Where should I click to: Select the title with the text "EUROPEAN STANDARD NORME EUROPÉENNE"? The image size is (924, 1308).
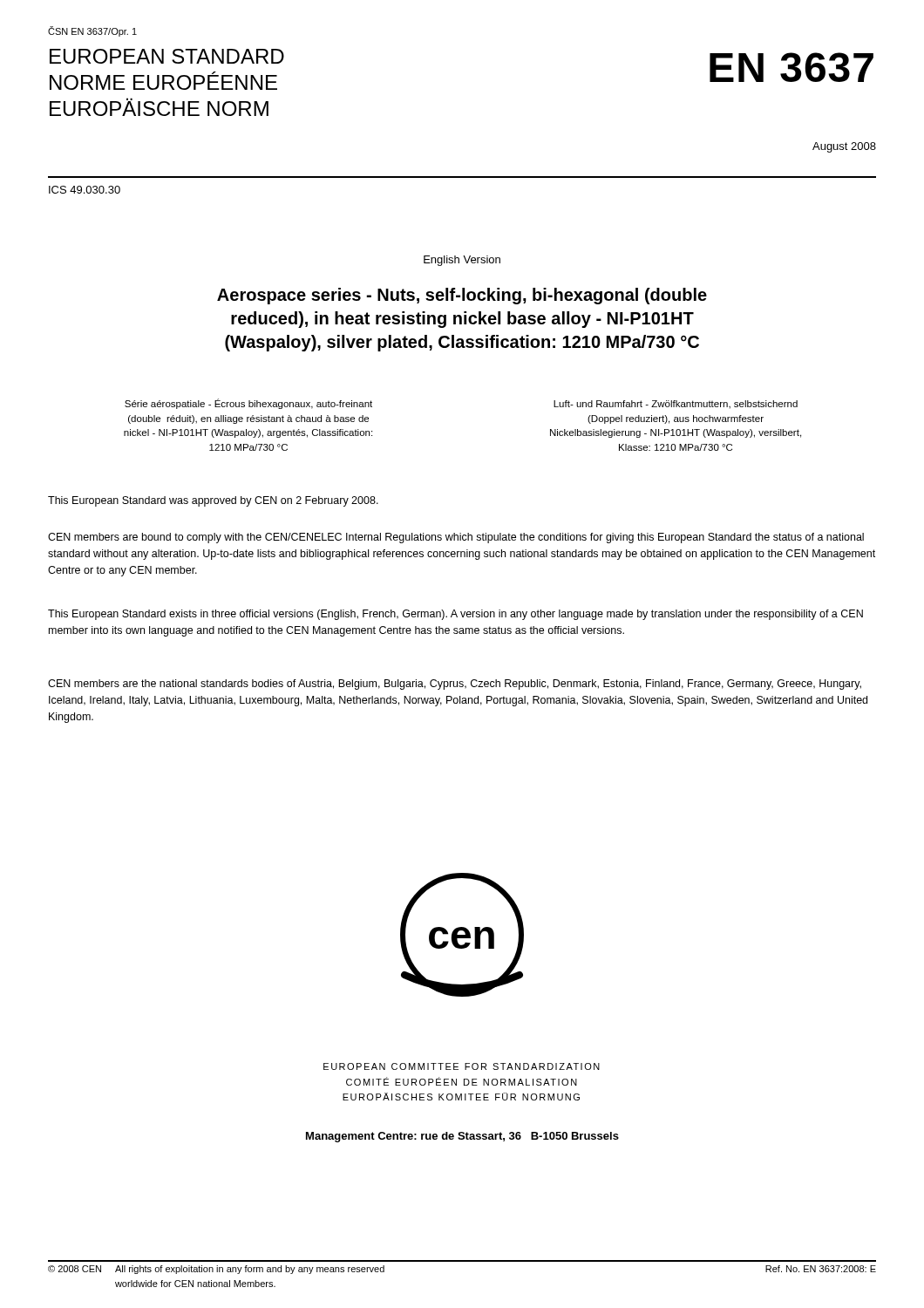(196, 83)
